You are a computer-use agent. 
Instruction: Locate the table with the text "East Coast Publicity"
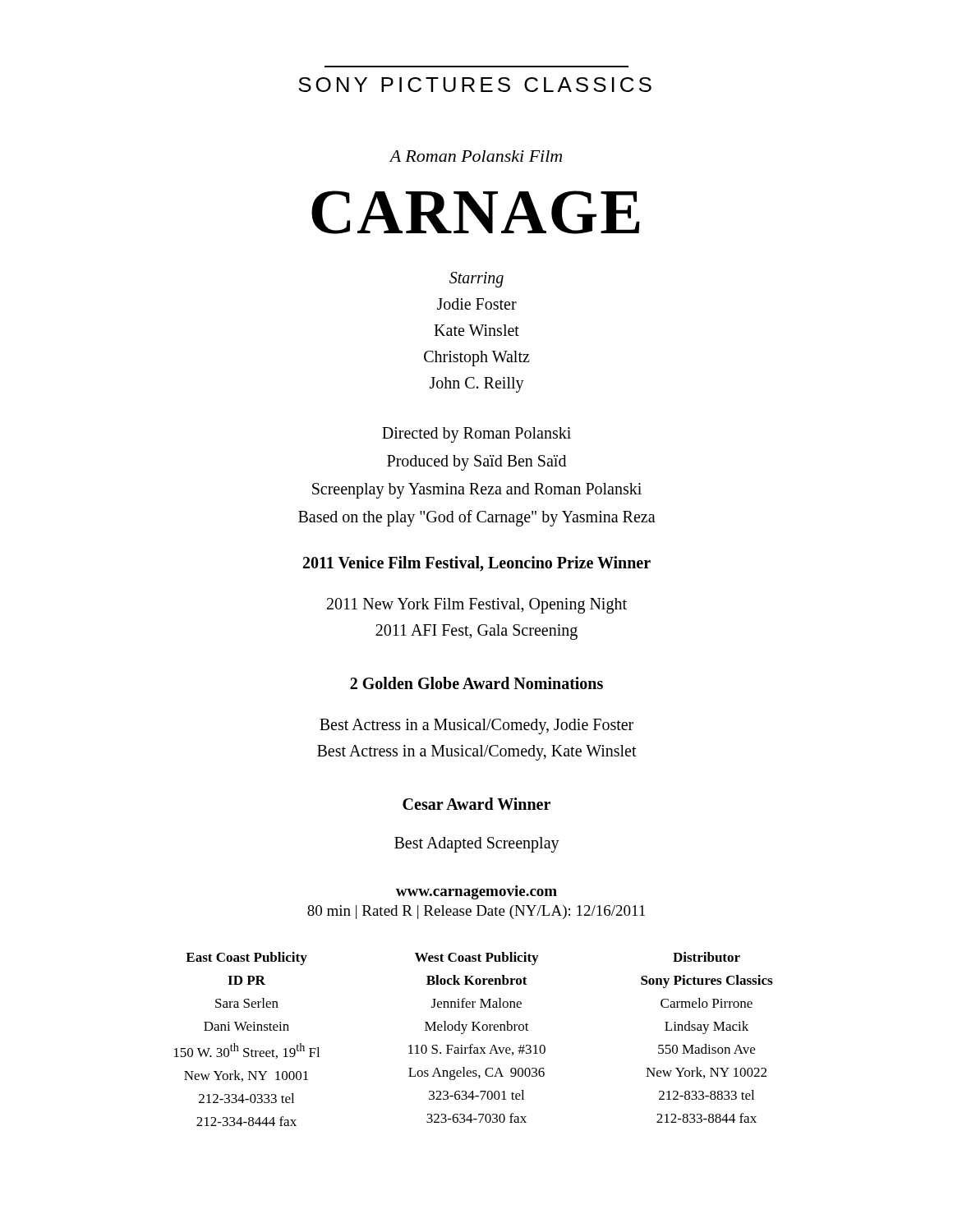click(476, 1040)
